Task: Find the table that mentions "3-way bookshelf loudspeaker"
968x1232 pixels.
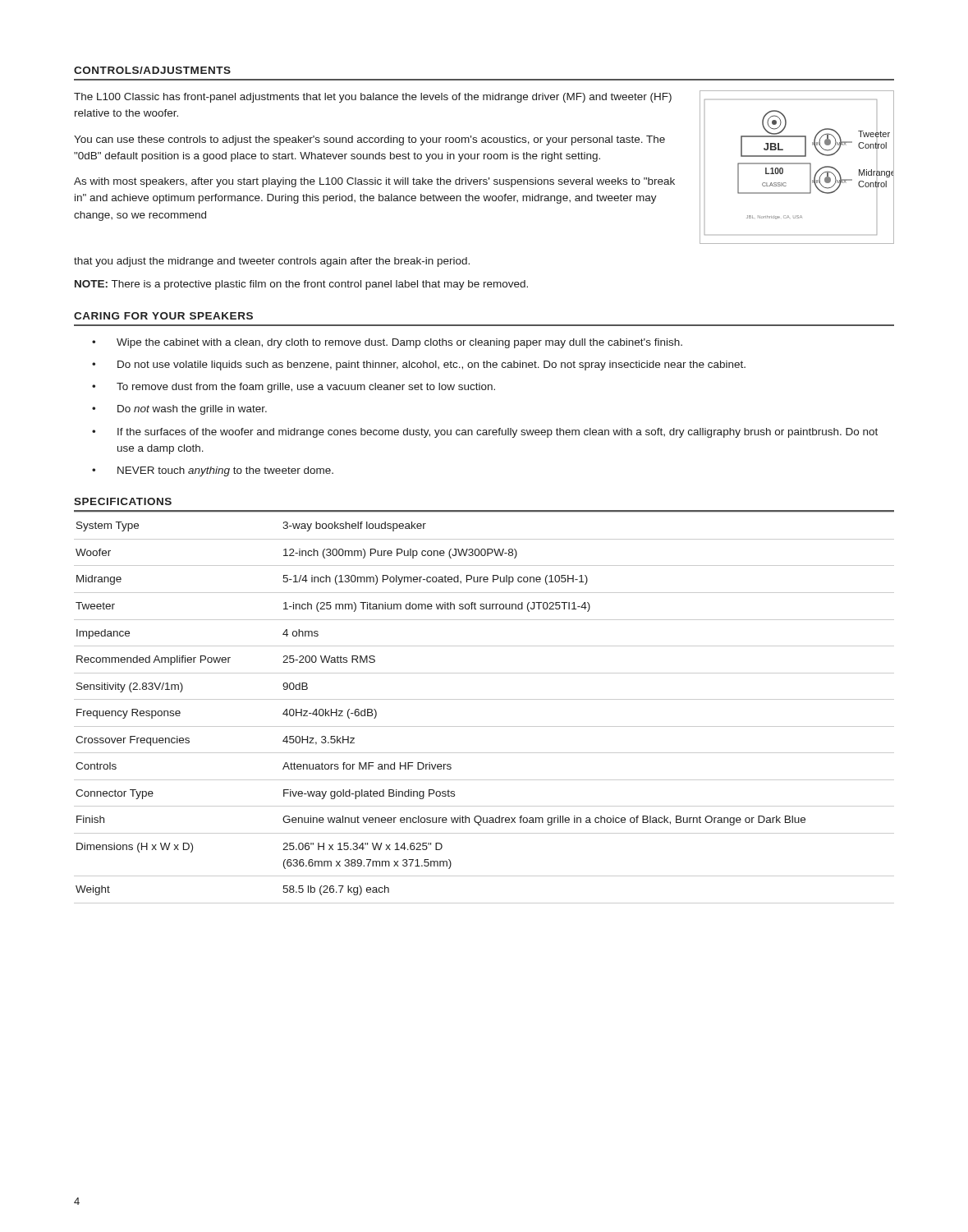Action: pyautogui.click(x=484, y=708)
